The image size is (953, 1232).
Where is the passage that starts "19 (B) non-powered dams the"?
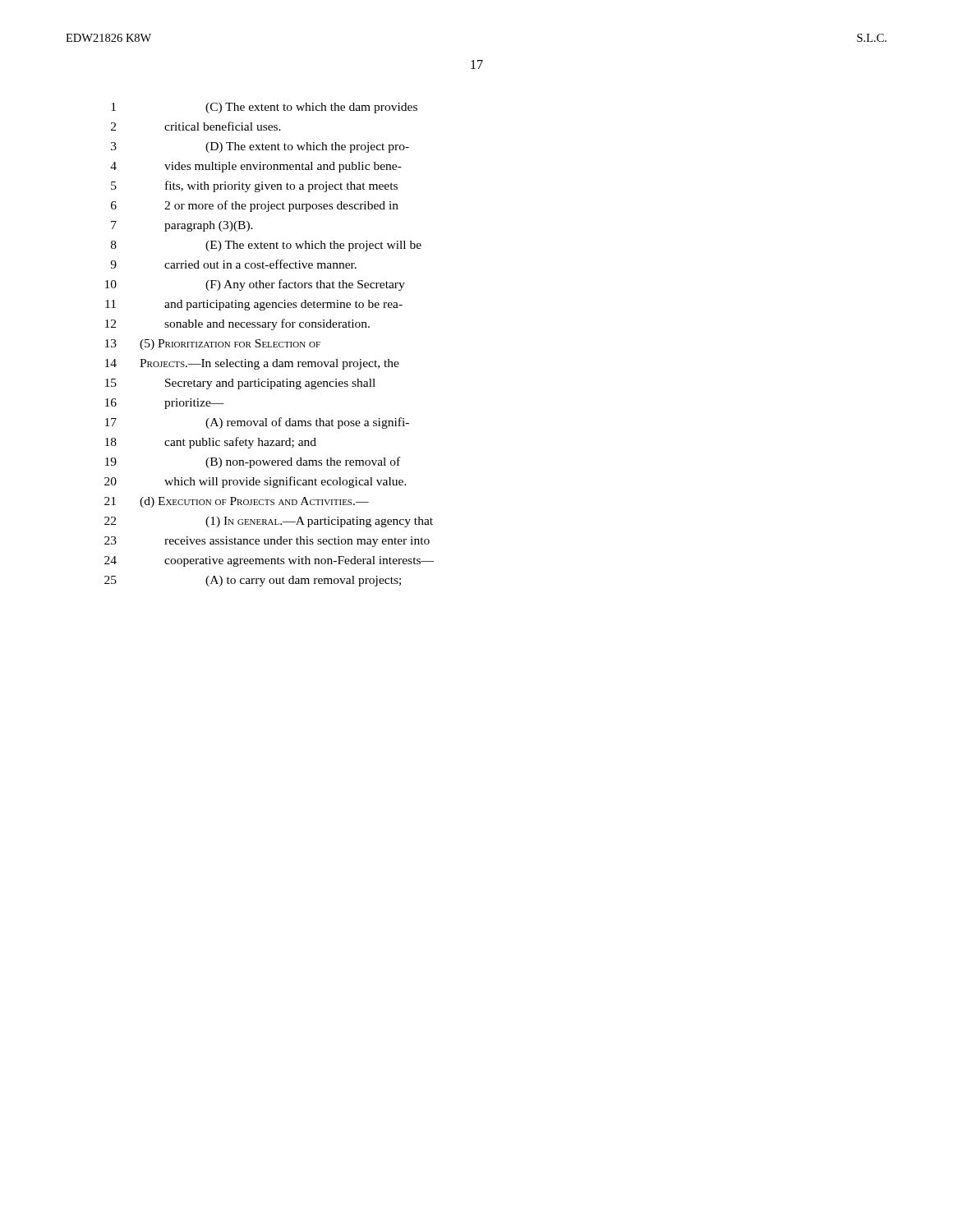click(x=253, y=462)
